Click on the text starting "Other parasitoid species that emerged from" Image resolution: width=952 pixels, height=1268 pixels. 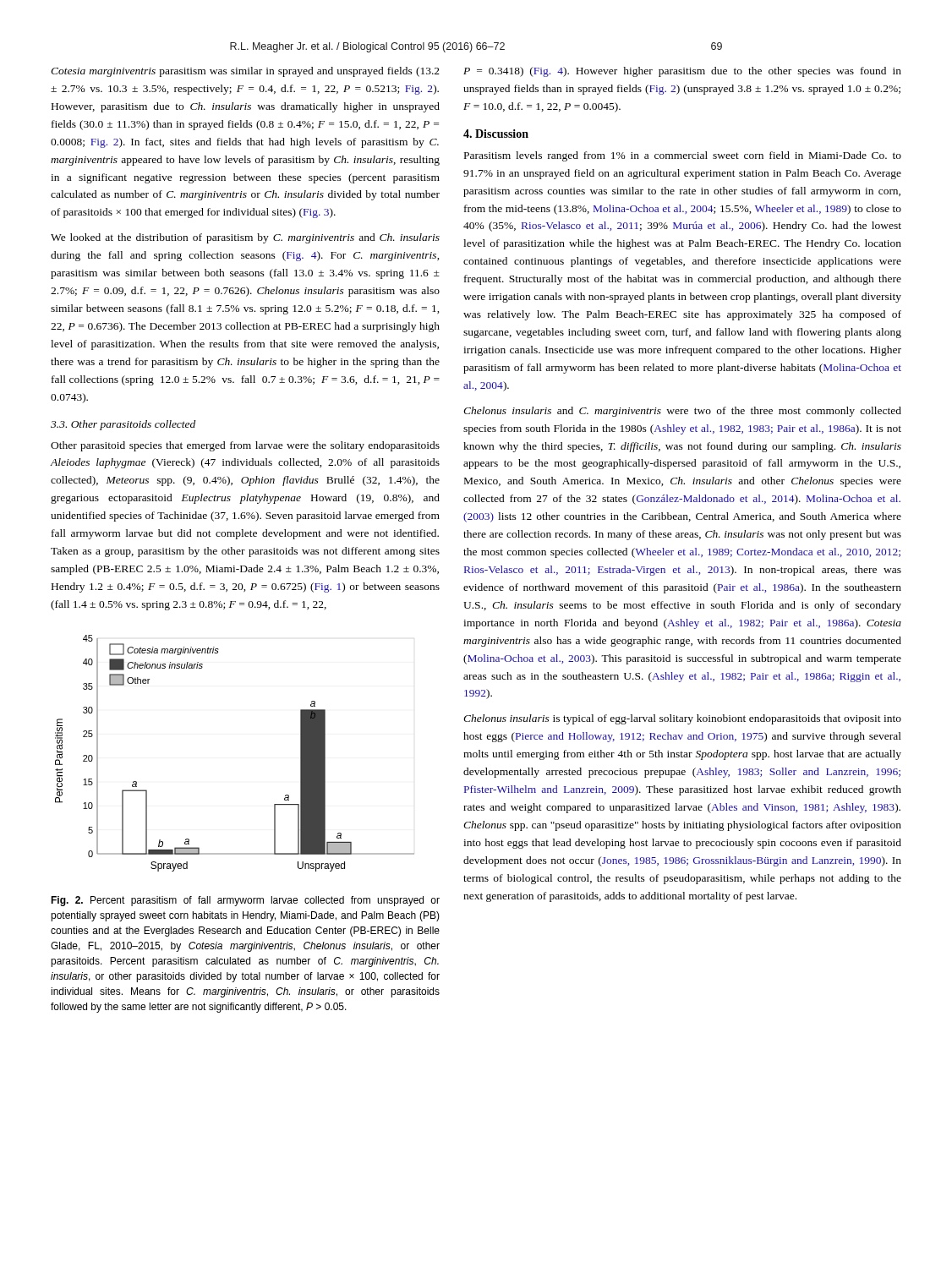point(245,524)
